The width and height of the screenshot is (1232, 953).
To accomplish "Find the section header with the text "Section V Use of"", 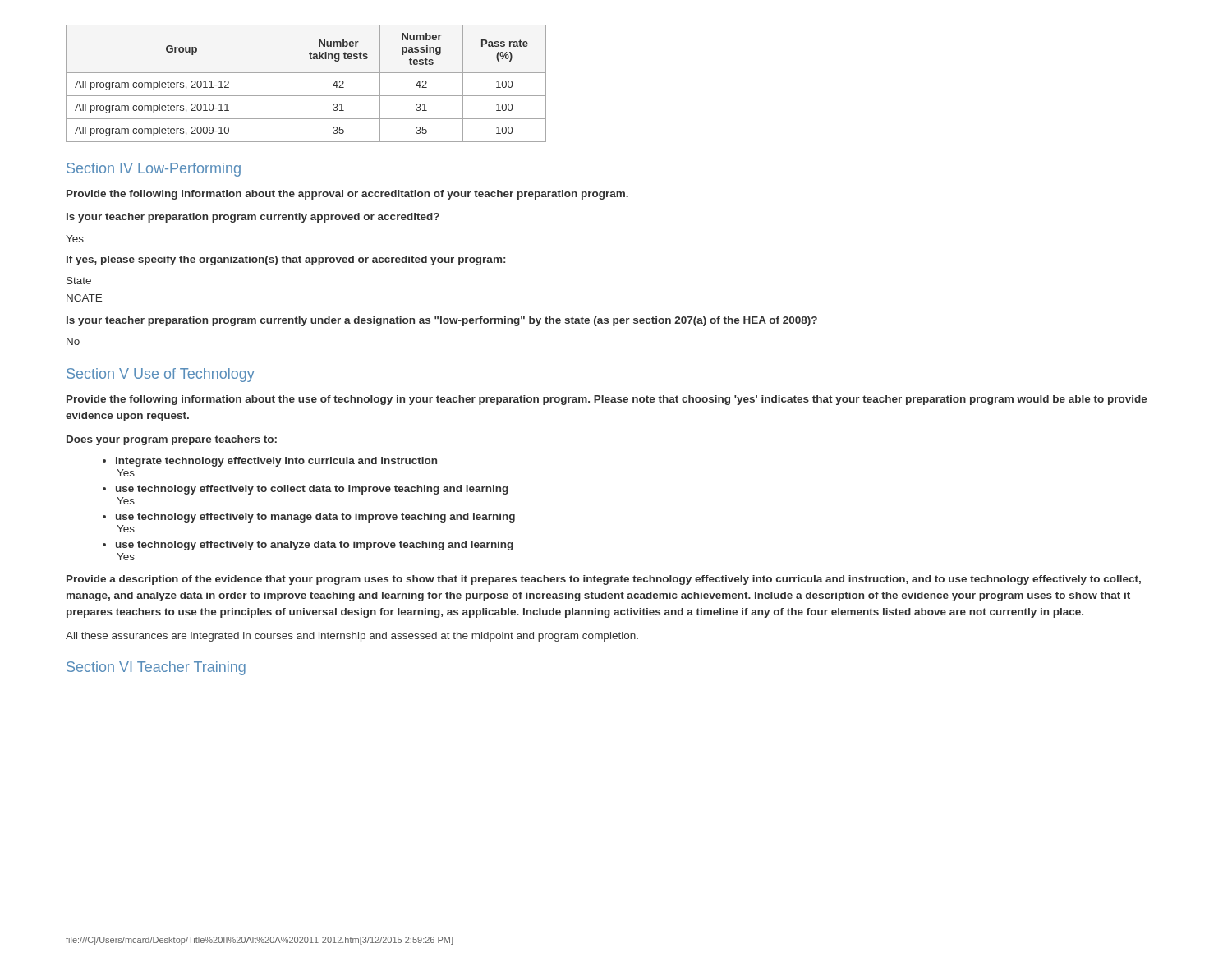I will [x=160, y=374].
